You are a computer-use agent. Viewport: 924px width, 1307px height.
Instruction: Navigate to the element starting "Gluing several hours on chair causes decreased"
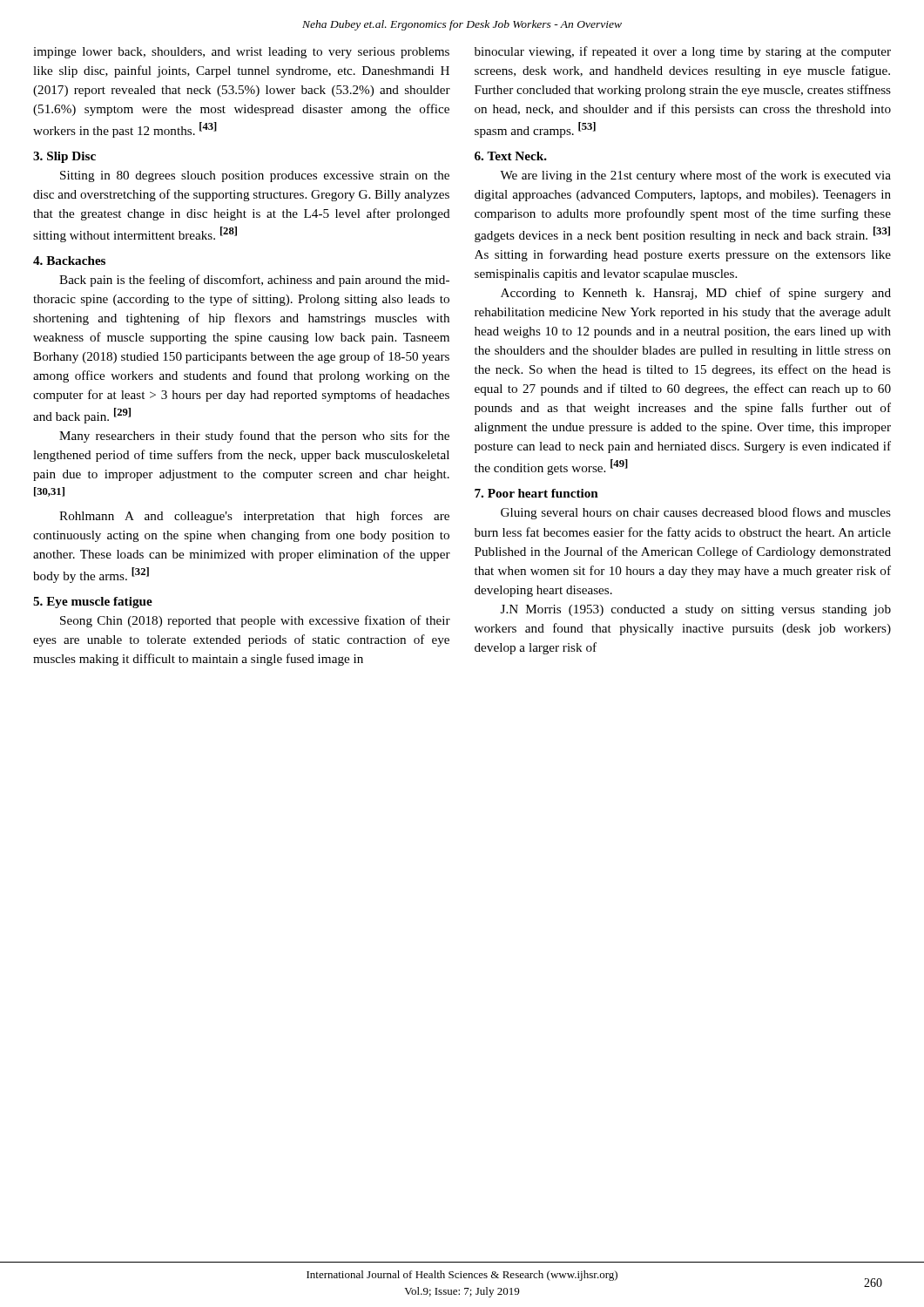click(683, 551)
